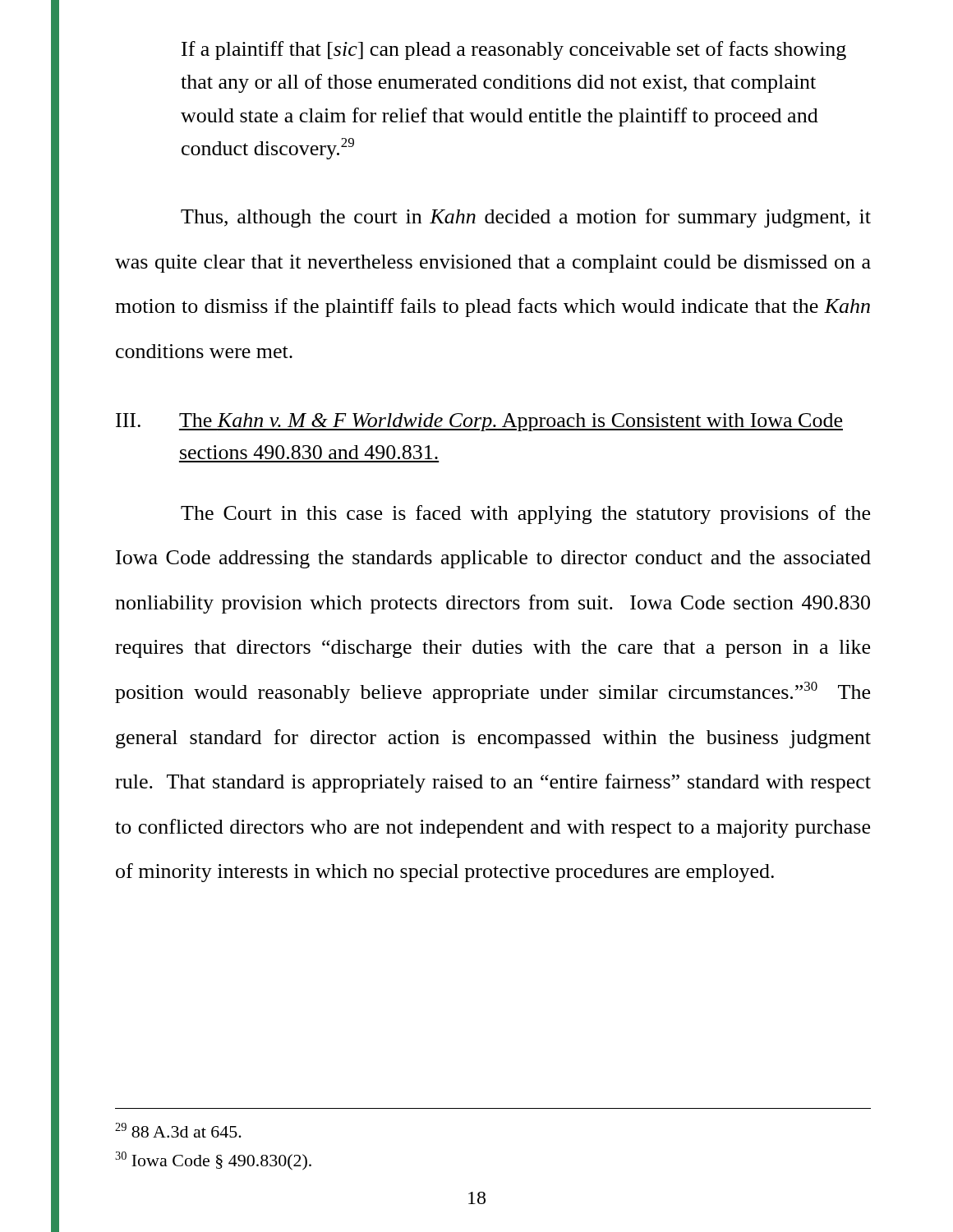The width and height of the screenshot is (953, 1232).
Task: Select the text block with the text "Thus, although the court in Kahn"
Action: [526, 218]
